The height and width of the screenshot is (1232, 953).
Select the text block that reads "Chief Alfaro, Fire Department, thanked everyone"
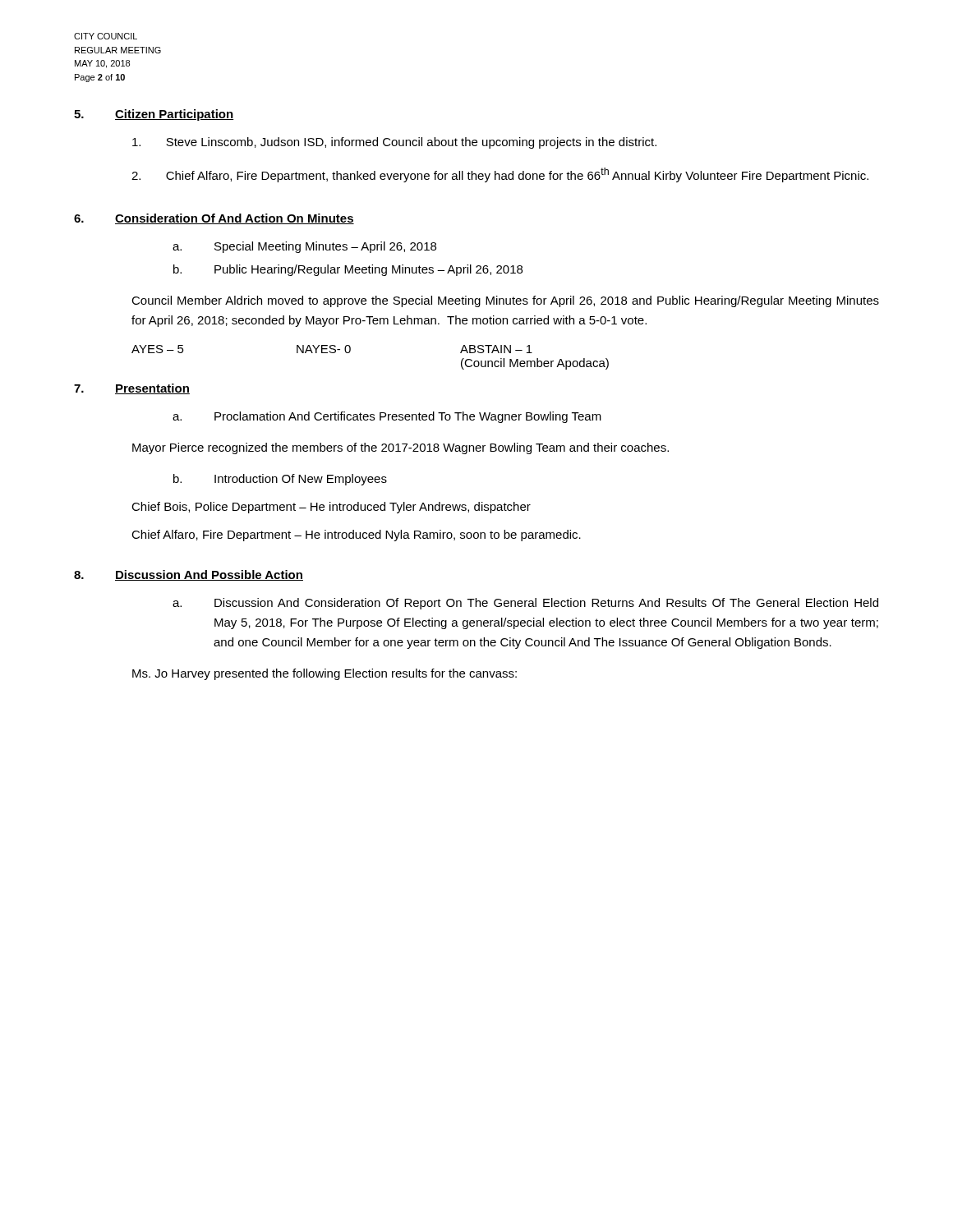click(x=500, y=174)
